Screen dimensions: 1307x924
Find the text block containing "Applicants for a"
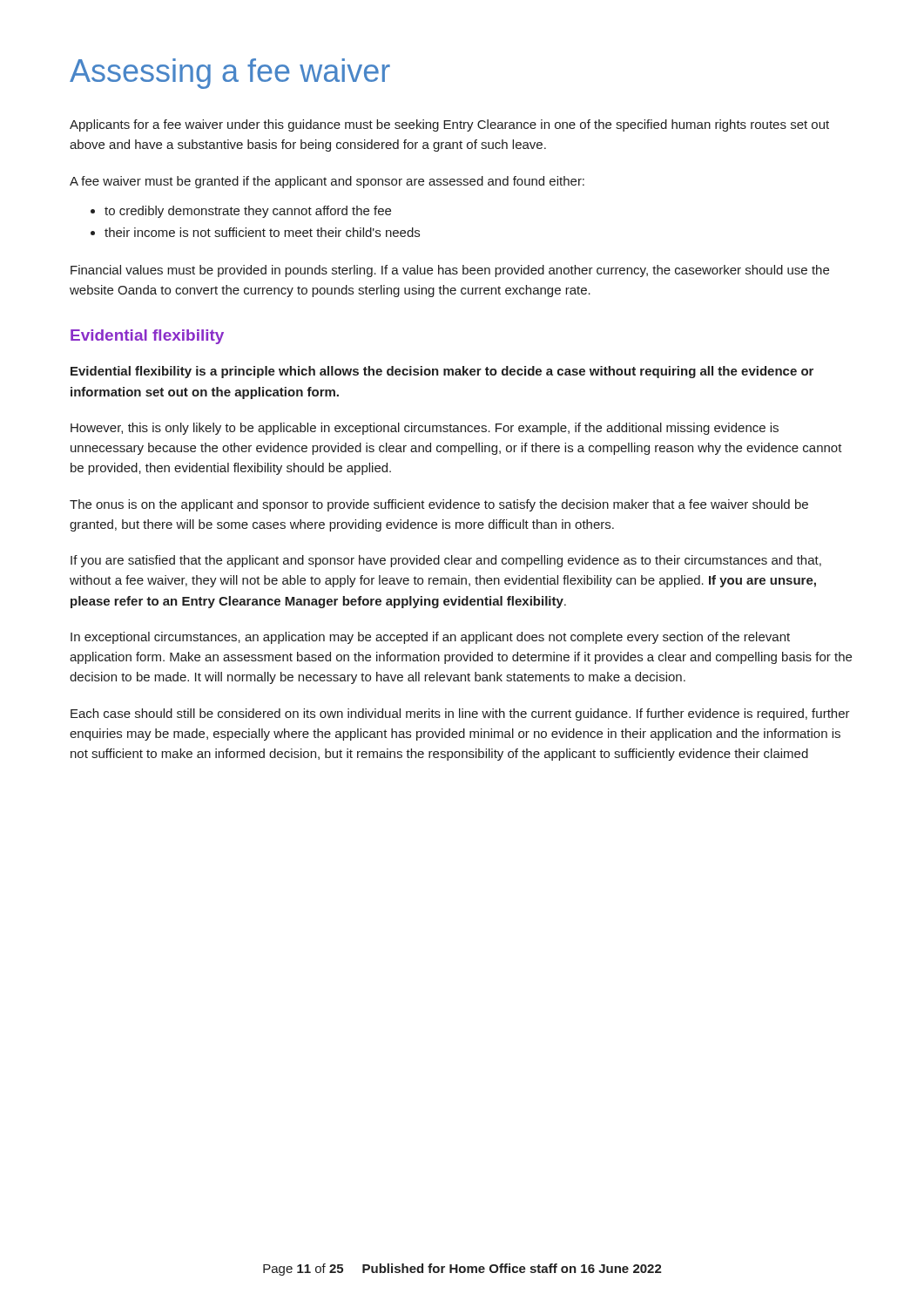point(449,134)
